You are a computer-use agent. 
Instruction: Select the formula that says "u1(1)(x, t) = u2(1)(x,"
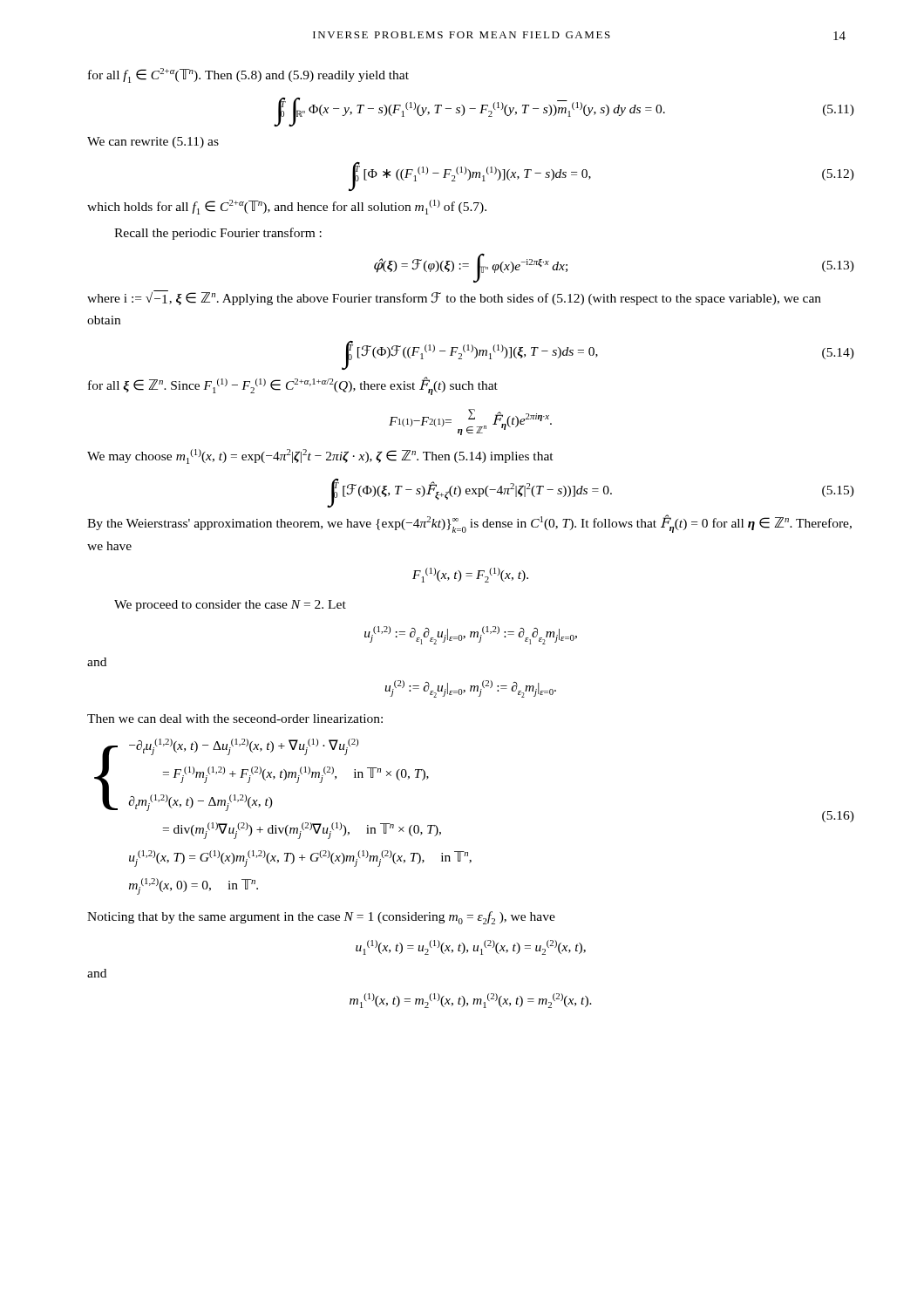[471, 947]
